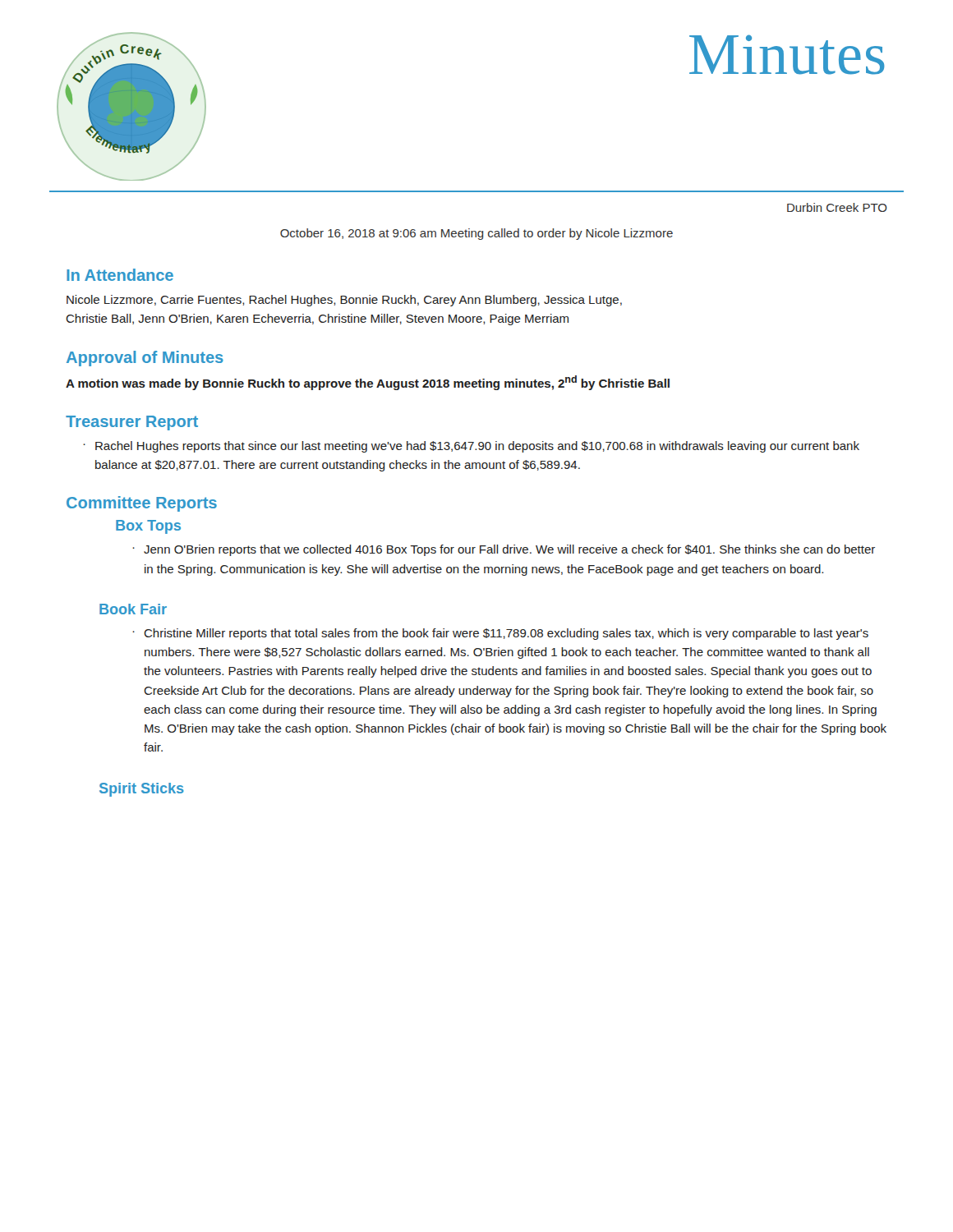Find the text block starting "In Attendance"
Screen dimensions: 1232x953
click(120, 275)
